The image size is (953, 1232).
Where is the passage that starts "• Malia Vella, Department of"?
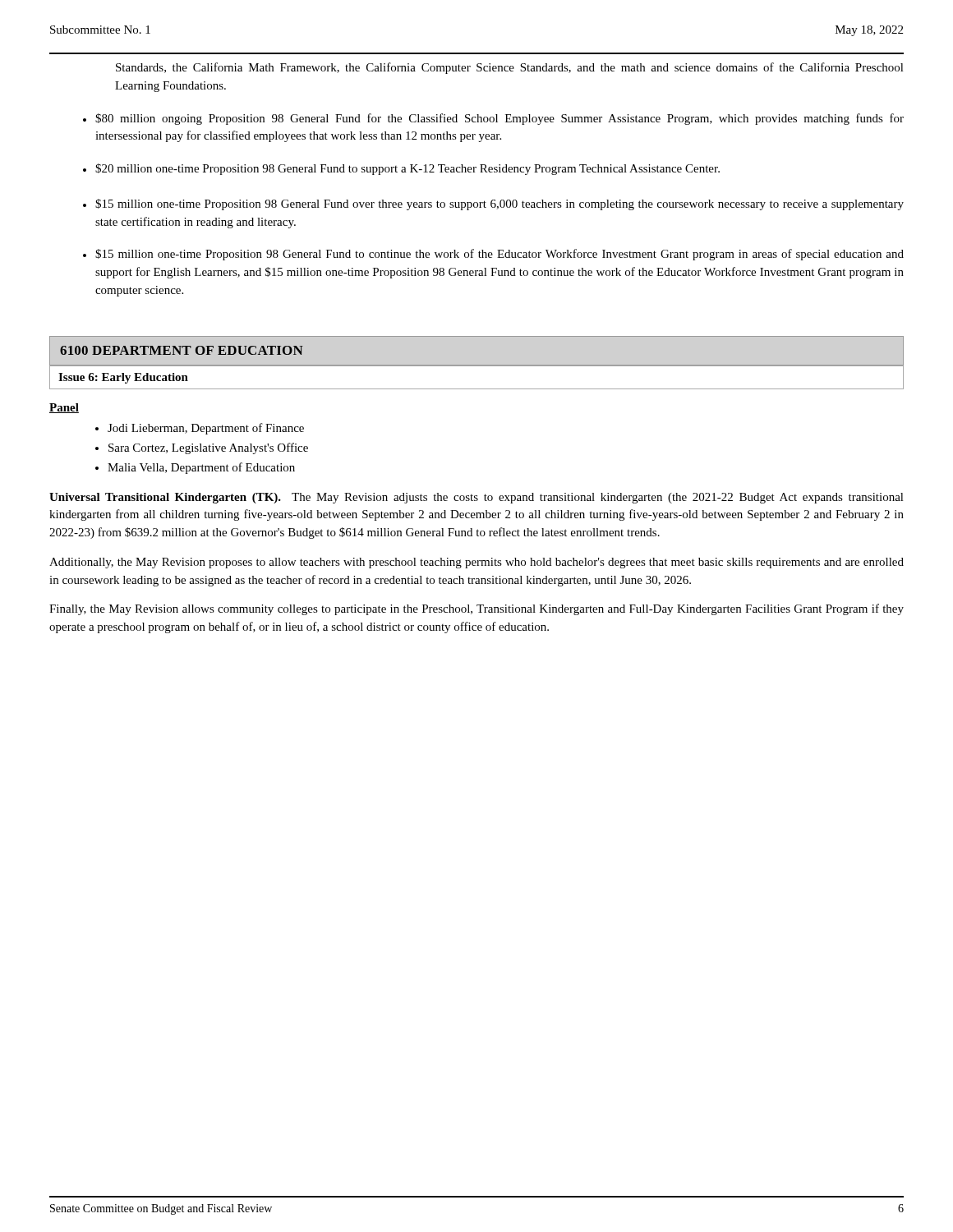(195, 469)
